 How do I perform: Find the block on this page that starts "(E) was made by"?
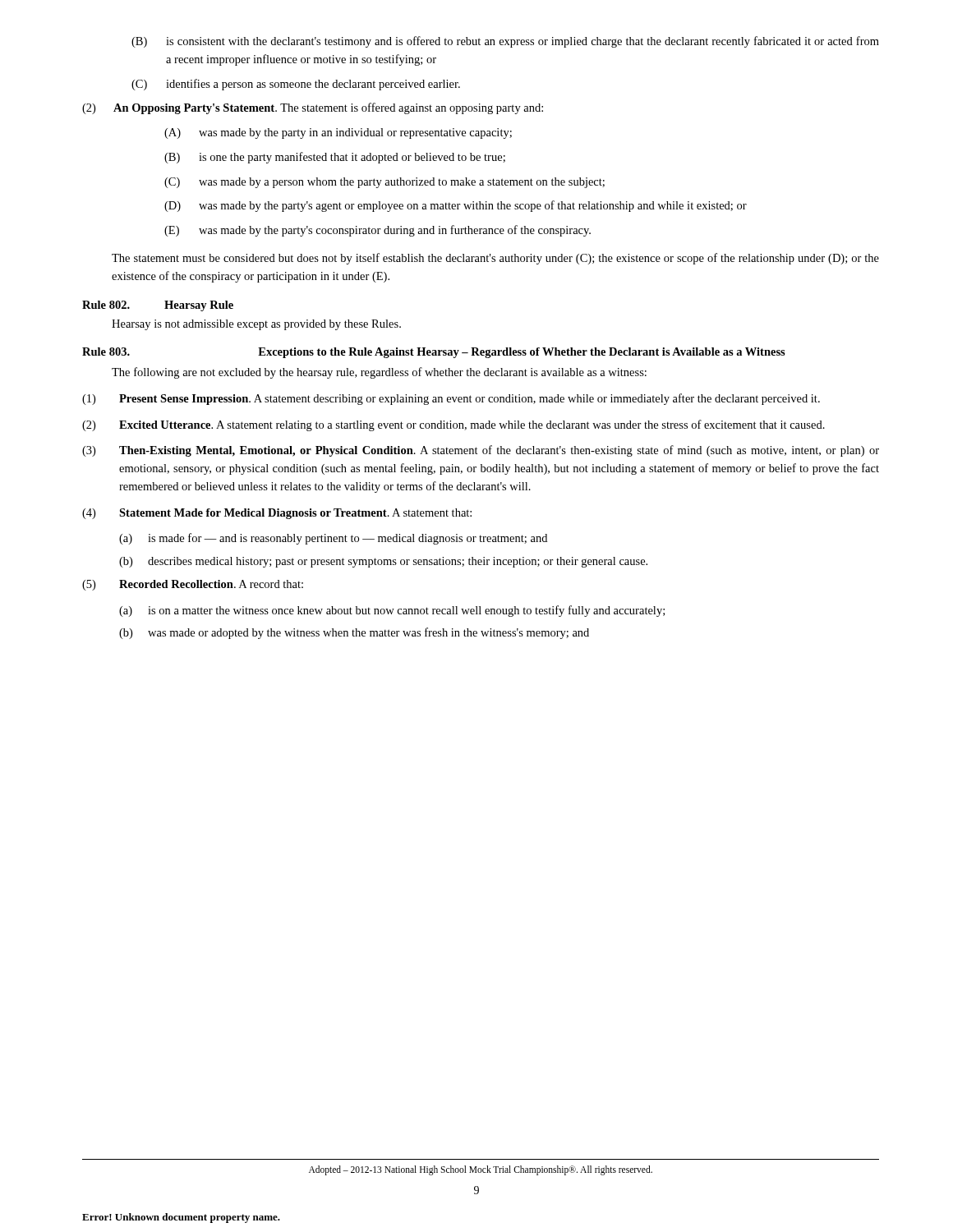(x=522, y=231)
